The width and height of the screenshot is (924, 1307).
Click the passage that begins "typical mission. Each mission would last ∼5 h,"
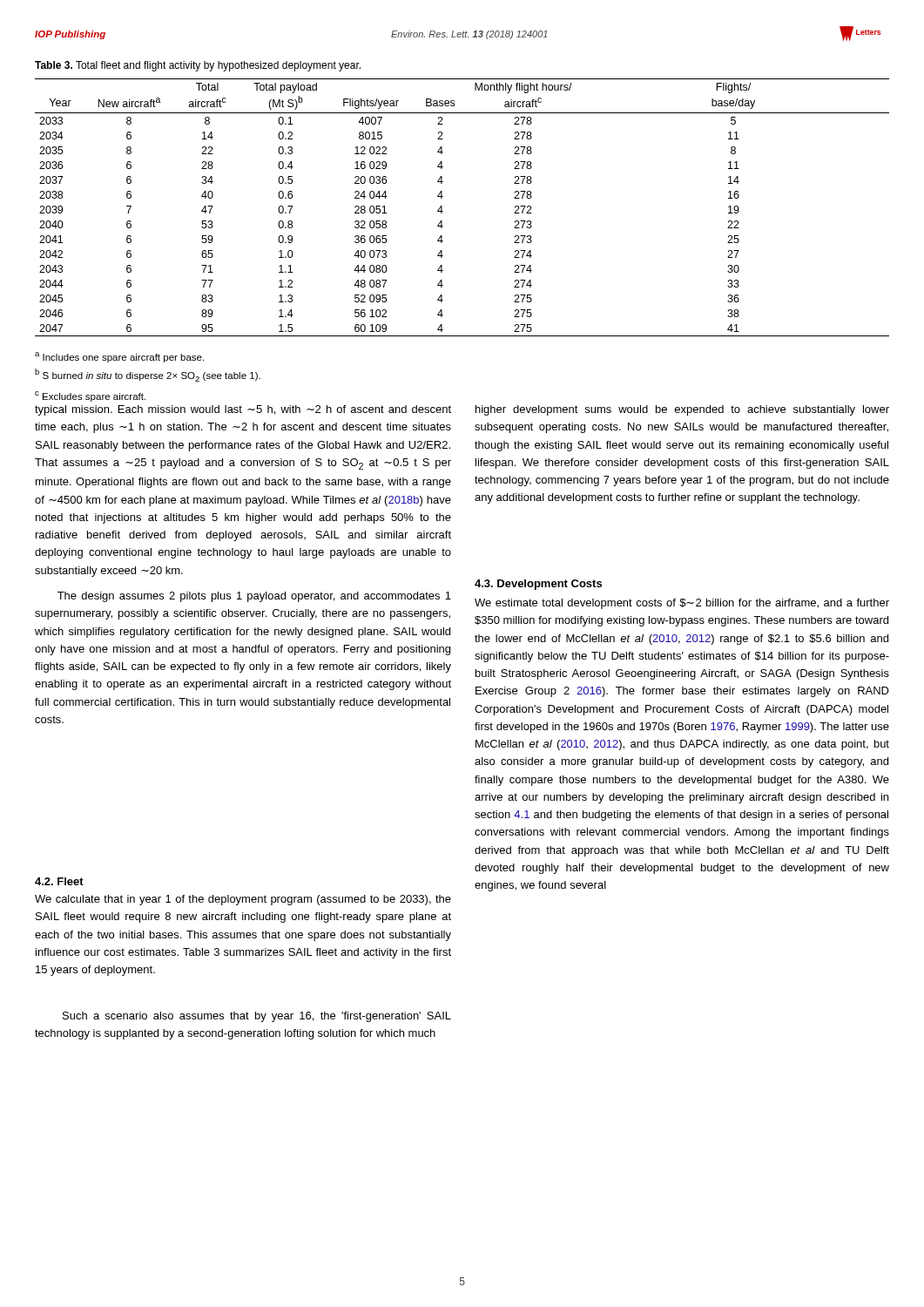pos(243,490)
